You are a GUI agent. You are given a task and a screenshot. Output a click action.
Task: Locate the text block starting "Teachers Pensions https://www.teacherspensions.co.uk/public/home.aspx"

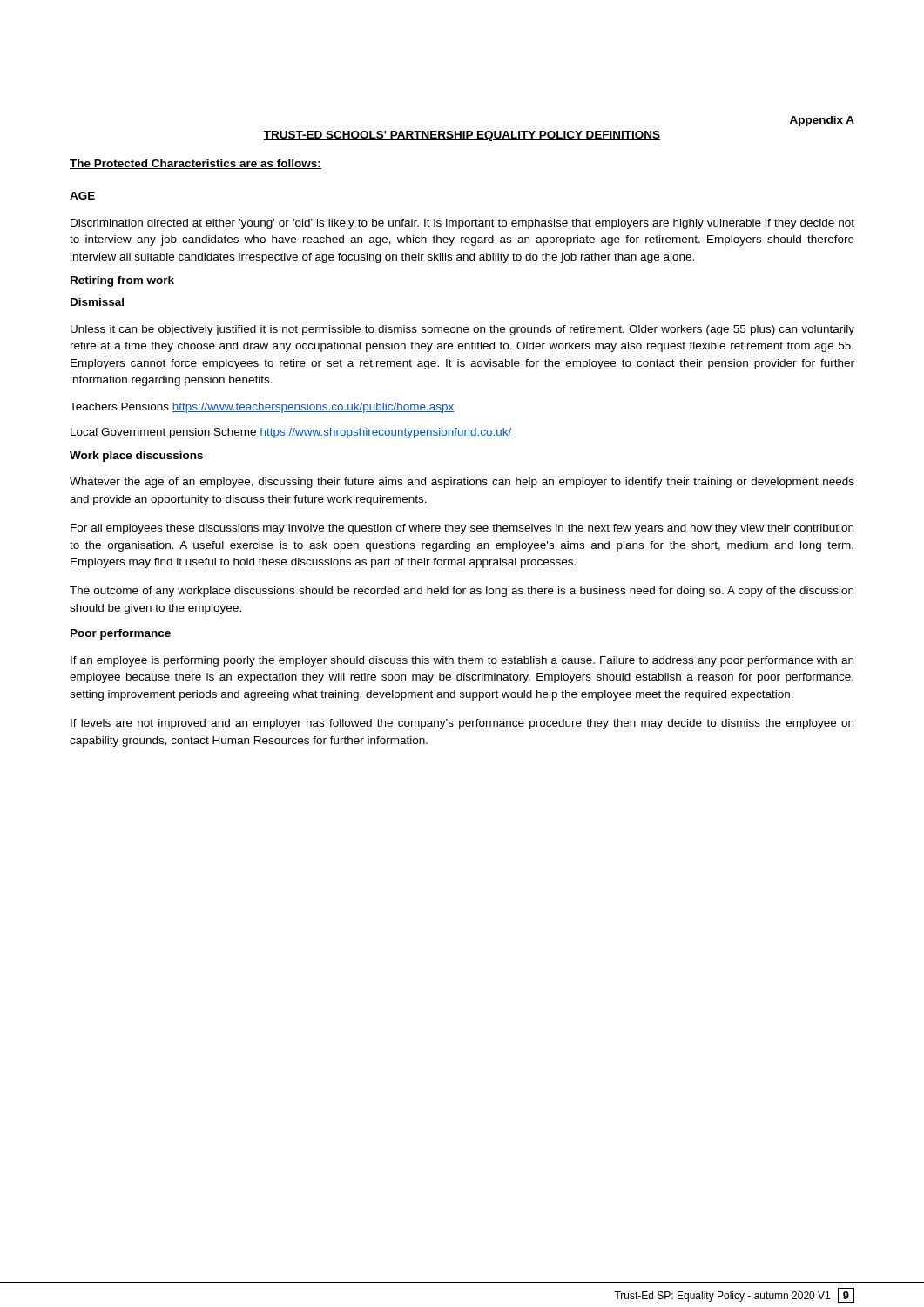click(x=462, y=407)
